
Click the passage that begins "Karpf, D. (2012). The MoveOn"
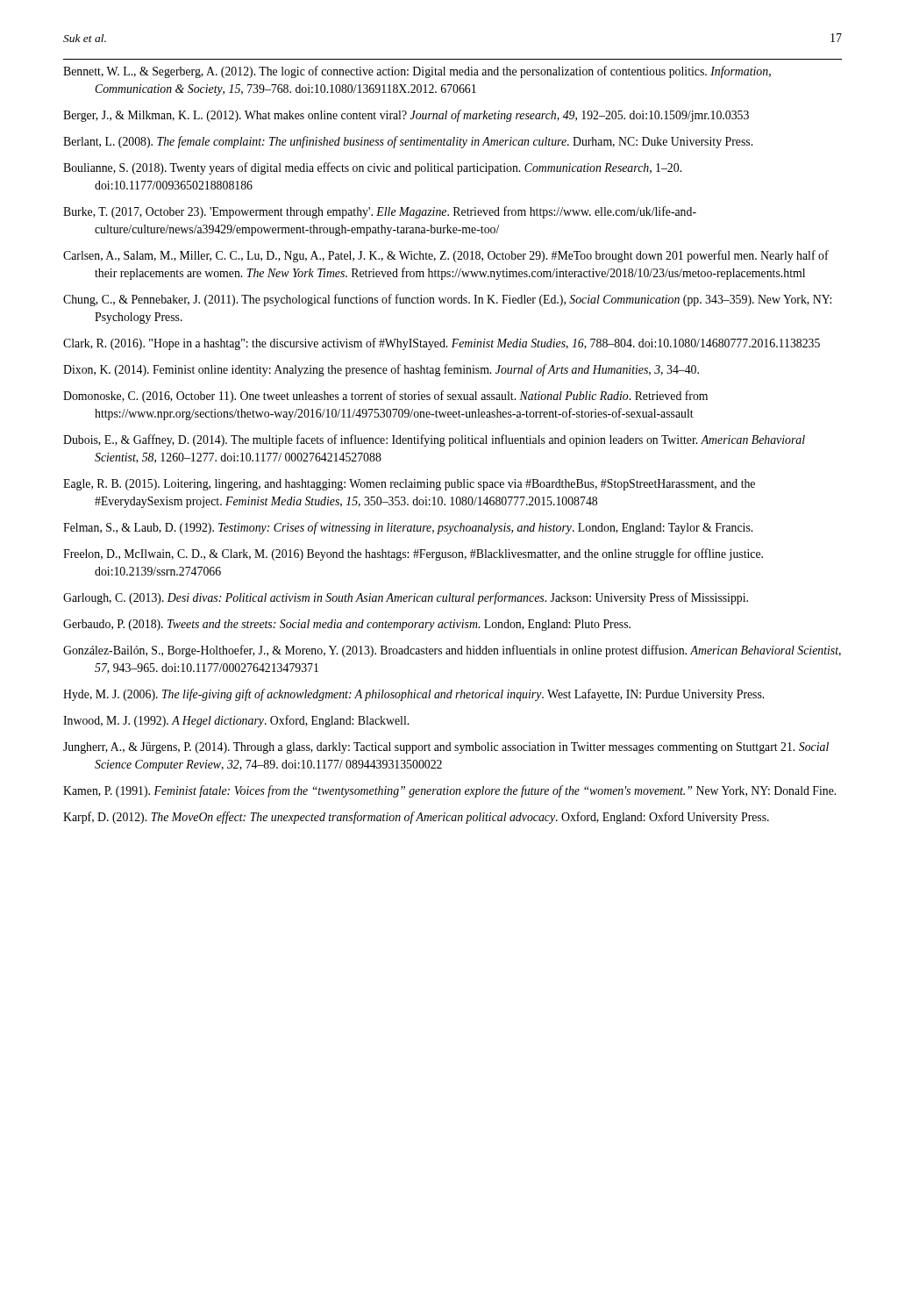416,817
